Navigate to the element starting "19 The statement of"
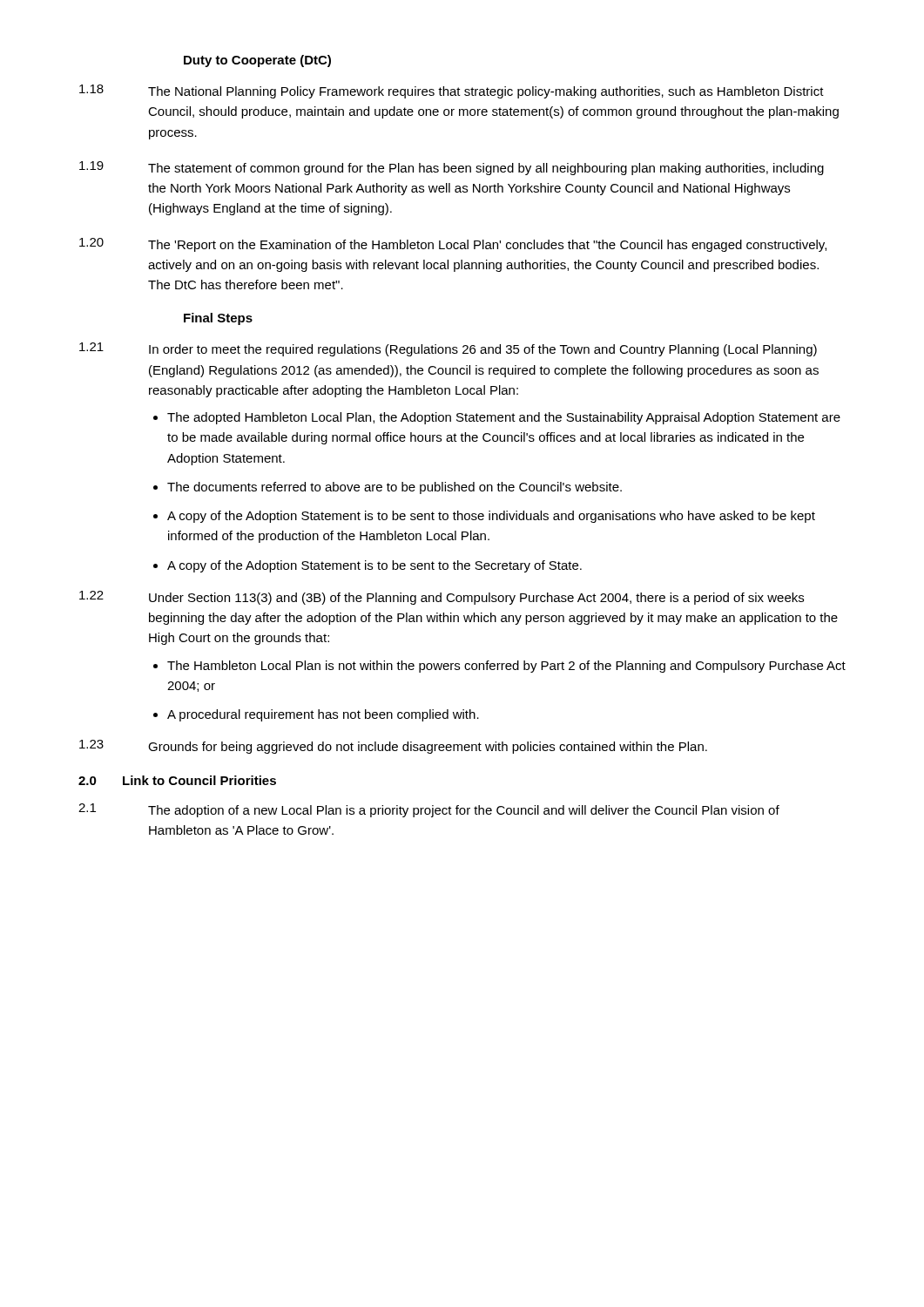This screenshot has height=1307, width=924. (462, 188)
